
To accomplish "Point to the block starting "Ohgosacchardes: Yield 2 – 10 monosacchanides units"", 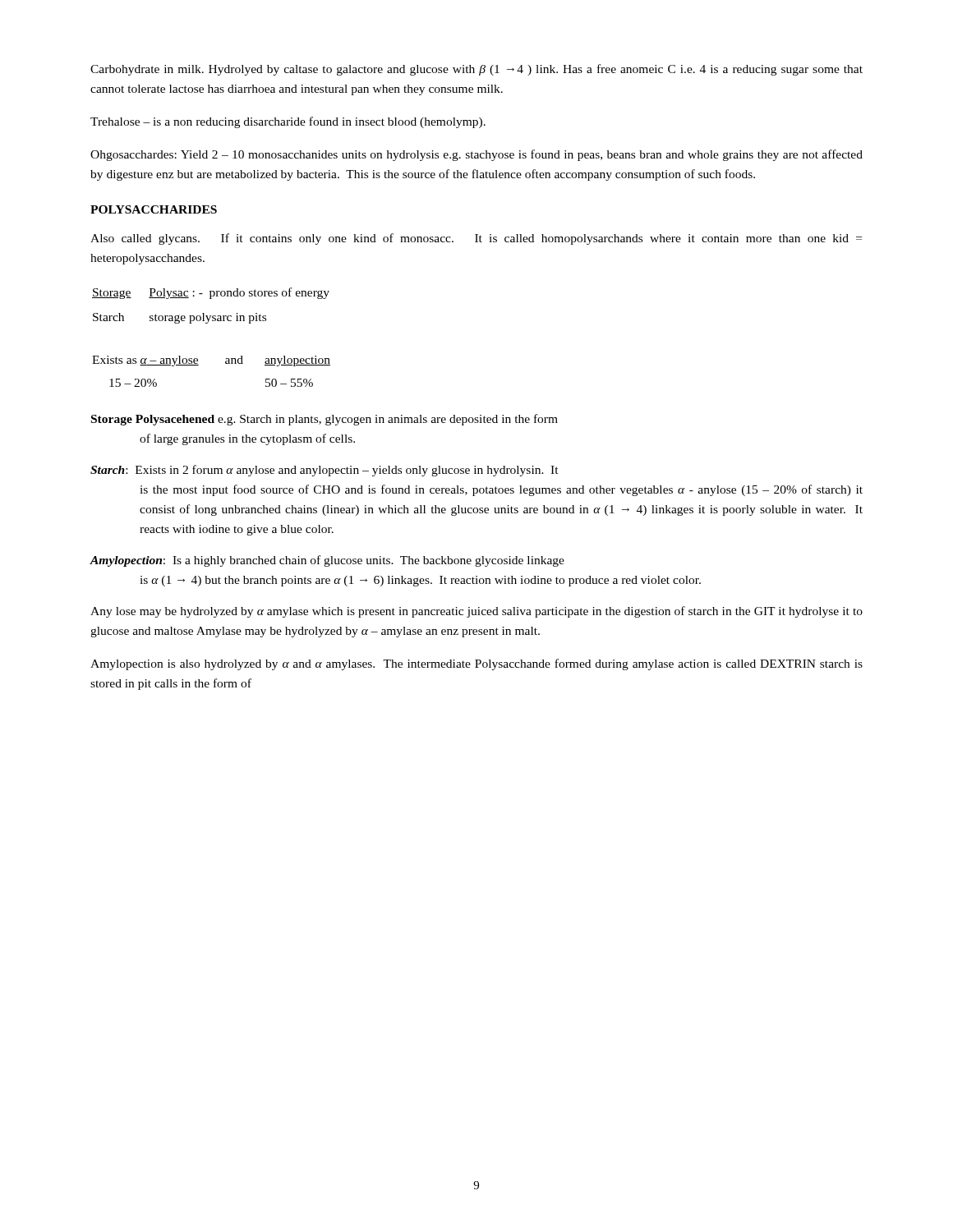I will pyautogui.click(x=476, y=164).
